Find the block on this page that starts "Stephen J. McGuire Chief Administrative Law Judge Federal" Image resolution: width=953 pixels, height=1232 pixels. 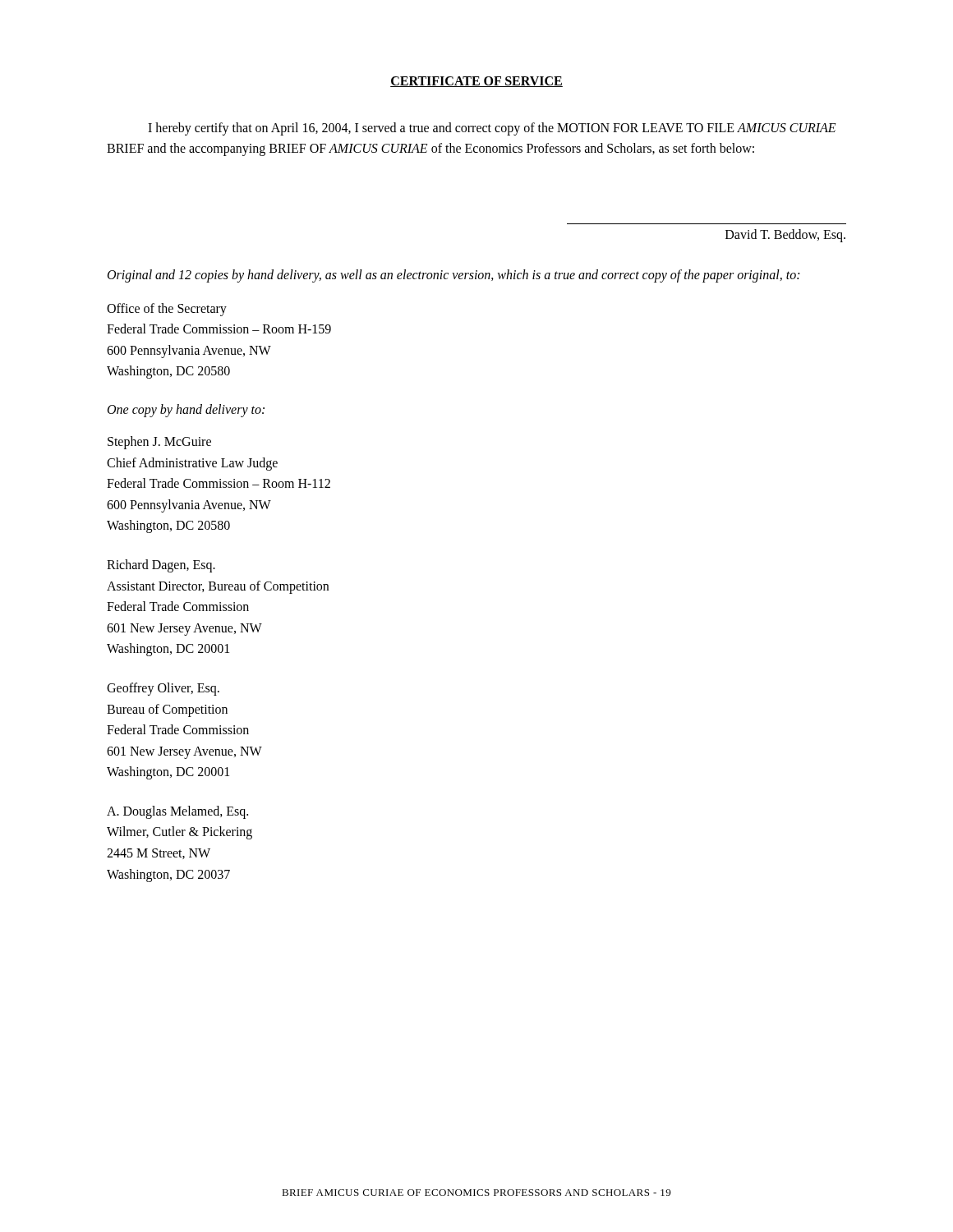pos(219,483)
